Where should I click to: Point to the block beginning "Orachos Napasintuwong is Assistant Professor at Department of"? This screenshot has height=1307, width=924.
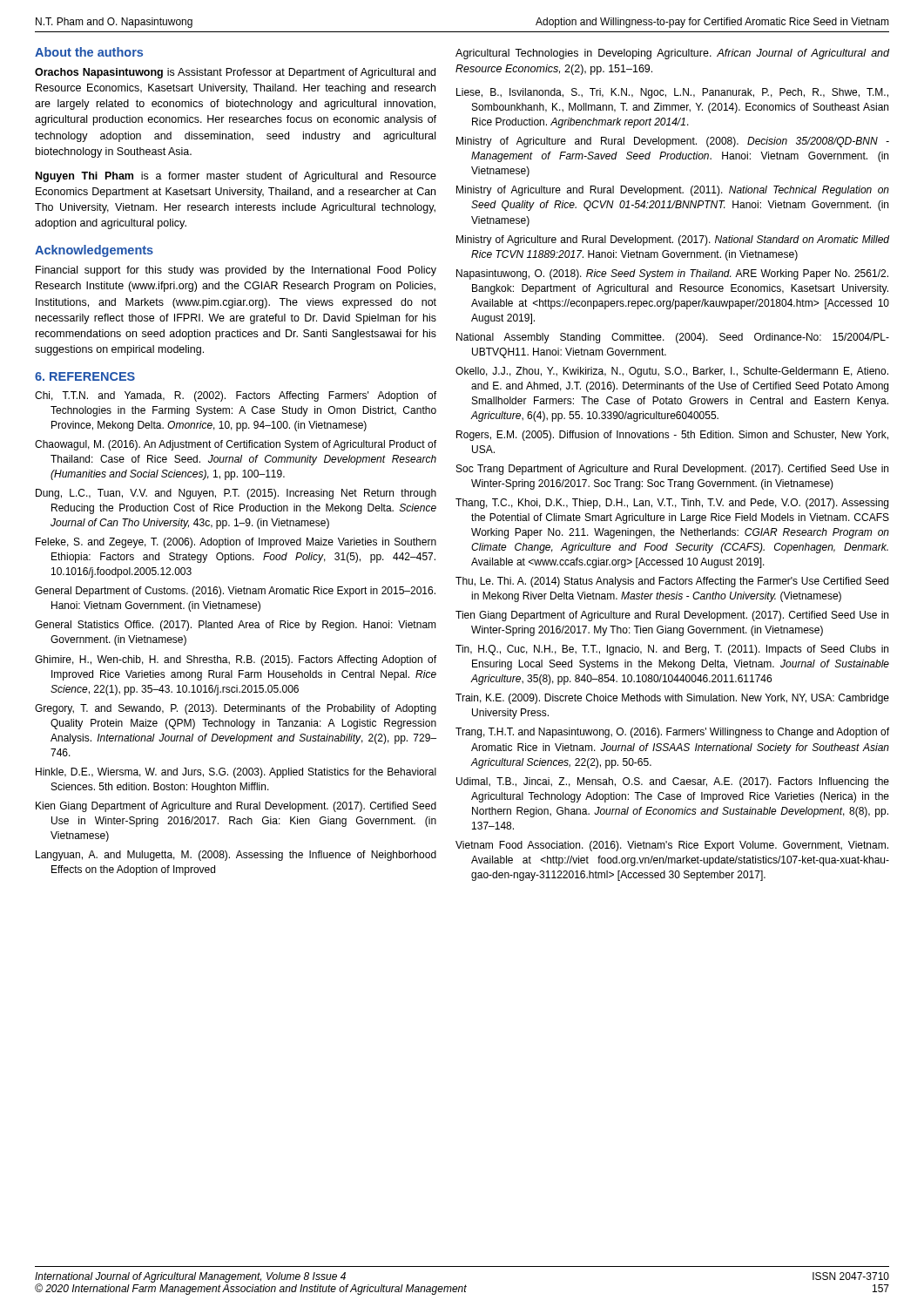click(x=236, y=112)
